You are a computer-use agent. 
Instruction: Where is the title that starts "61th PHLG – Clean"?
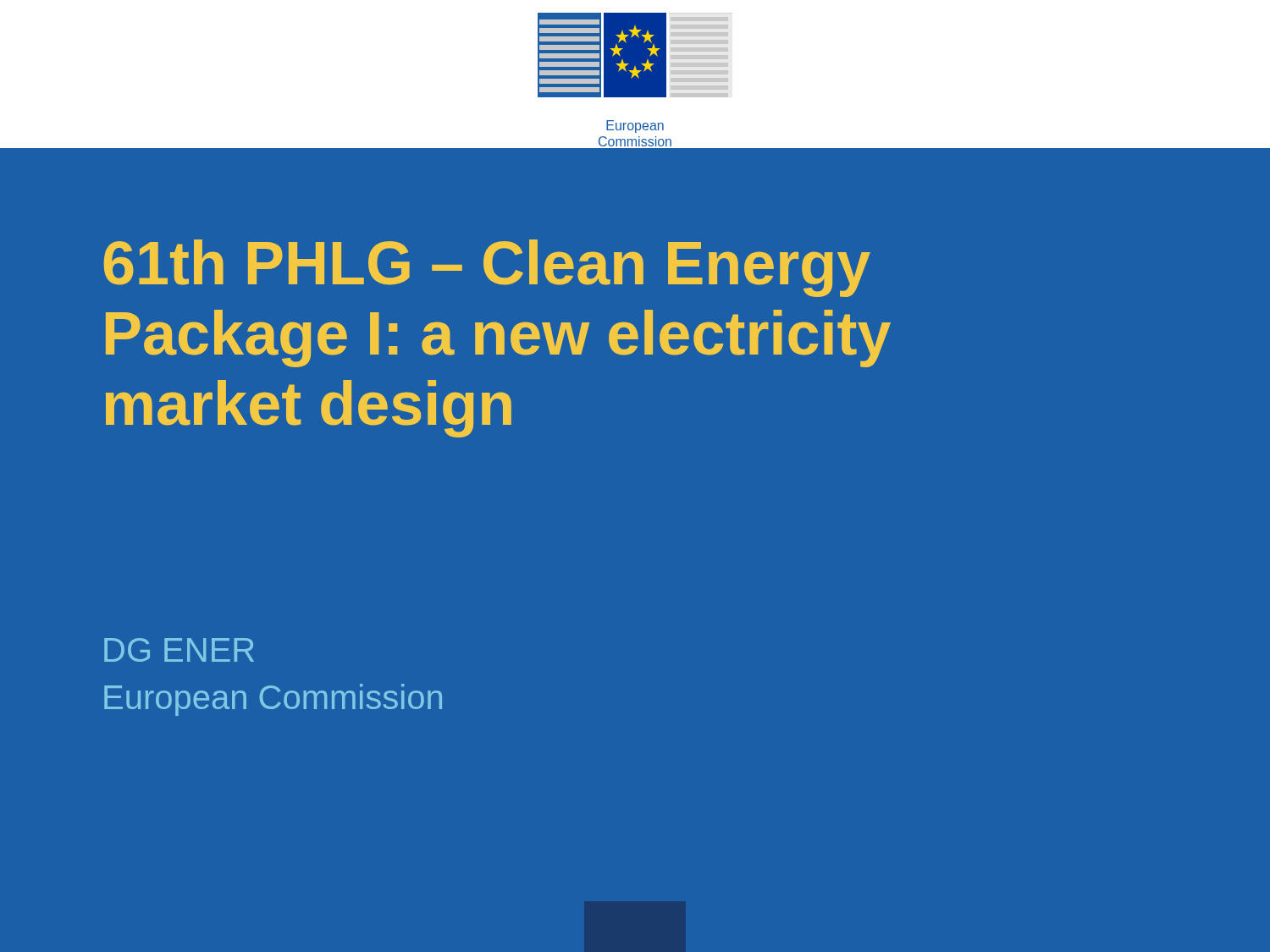click(x=567, y=334)
